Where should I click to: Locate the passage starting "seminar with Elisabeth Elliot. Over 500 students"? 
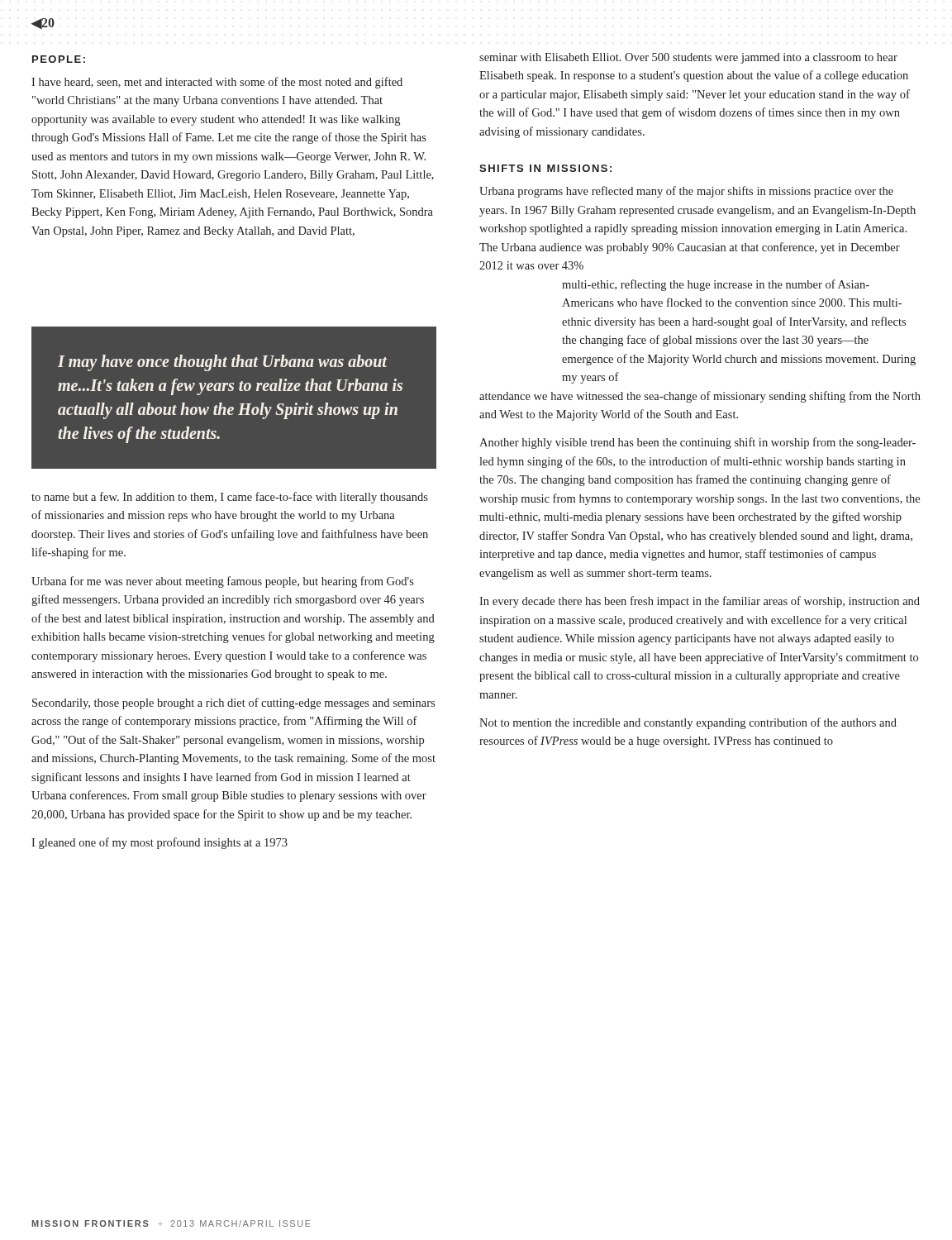pos(694,94)
